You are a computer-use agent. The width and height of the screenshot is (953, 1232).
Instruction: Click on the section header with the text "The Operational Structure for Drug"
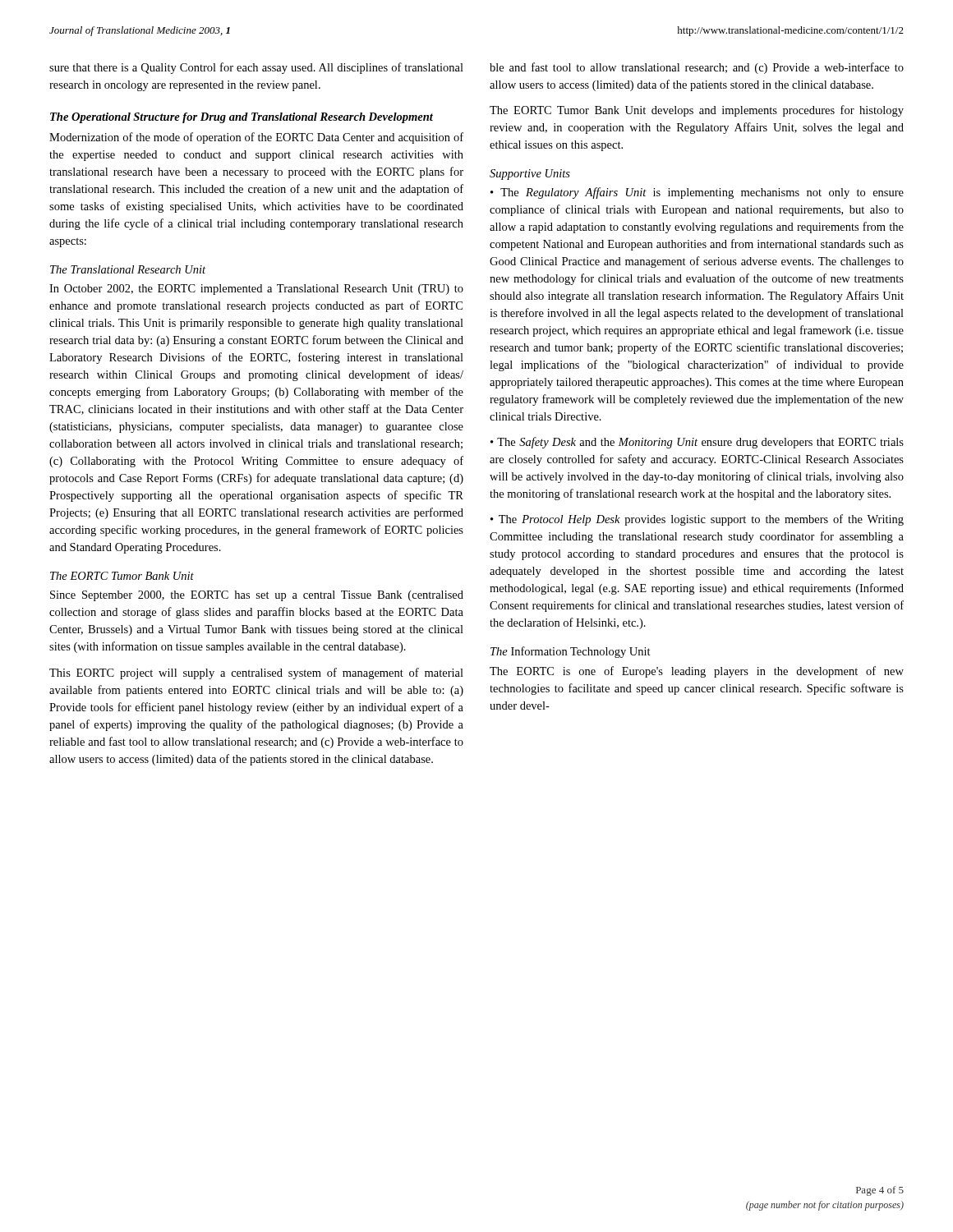[x=241, y=117]
